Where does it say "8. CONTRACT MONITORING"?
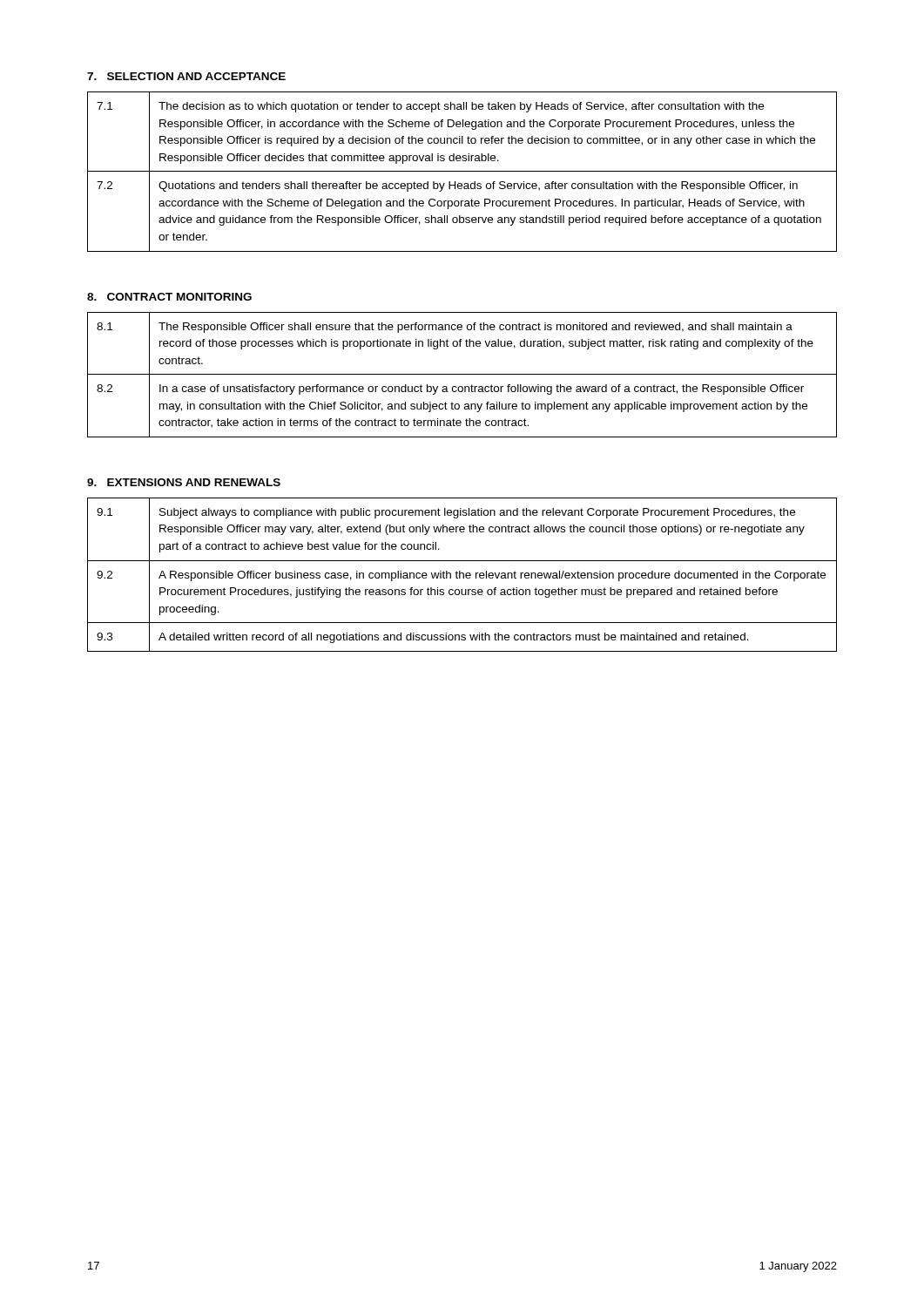 [x=170, y=296]
